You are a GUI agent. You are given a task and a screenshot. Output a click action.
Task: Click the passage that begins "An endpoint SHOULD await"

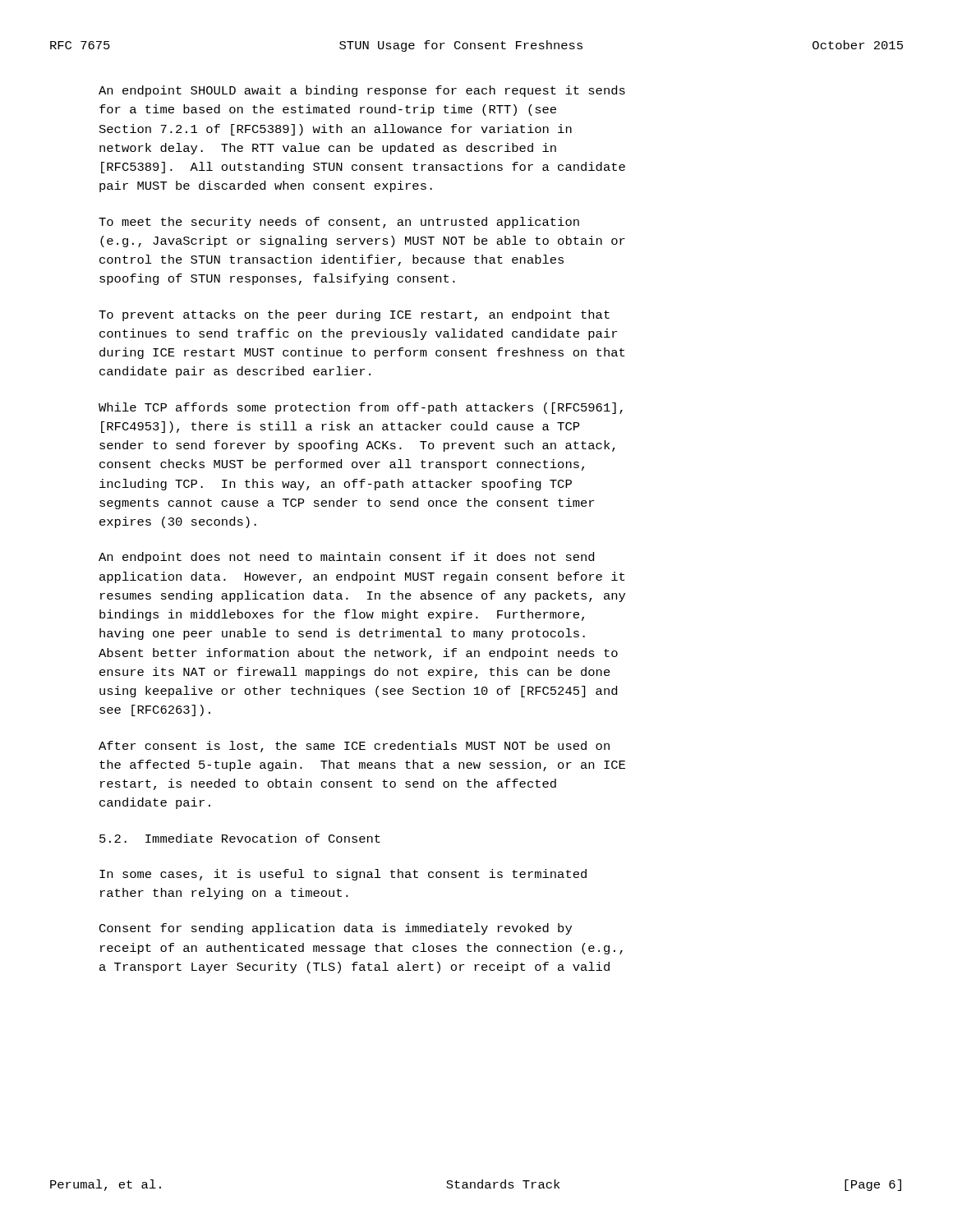(362, 139)
